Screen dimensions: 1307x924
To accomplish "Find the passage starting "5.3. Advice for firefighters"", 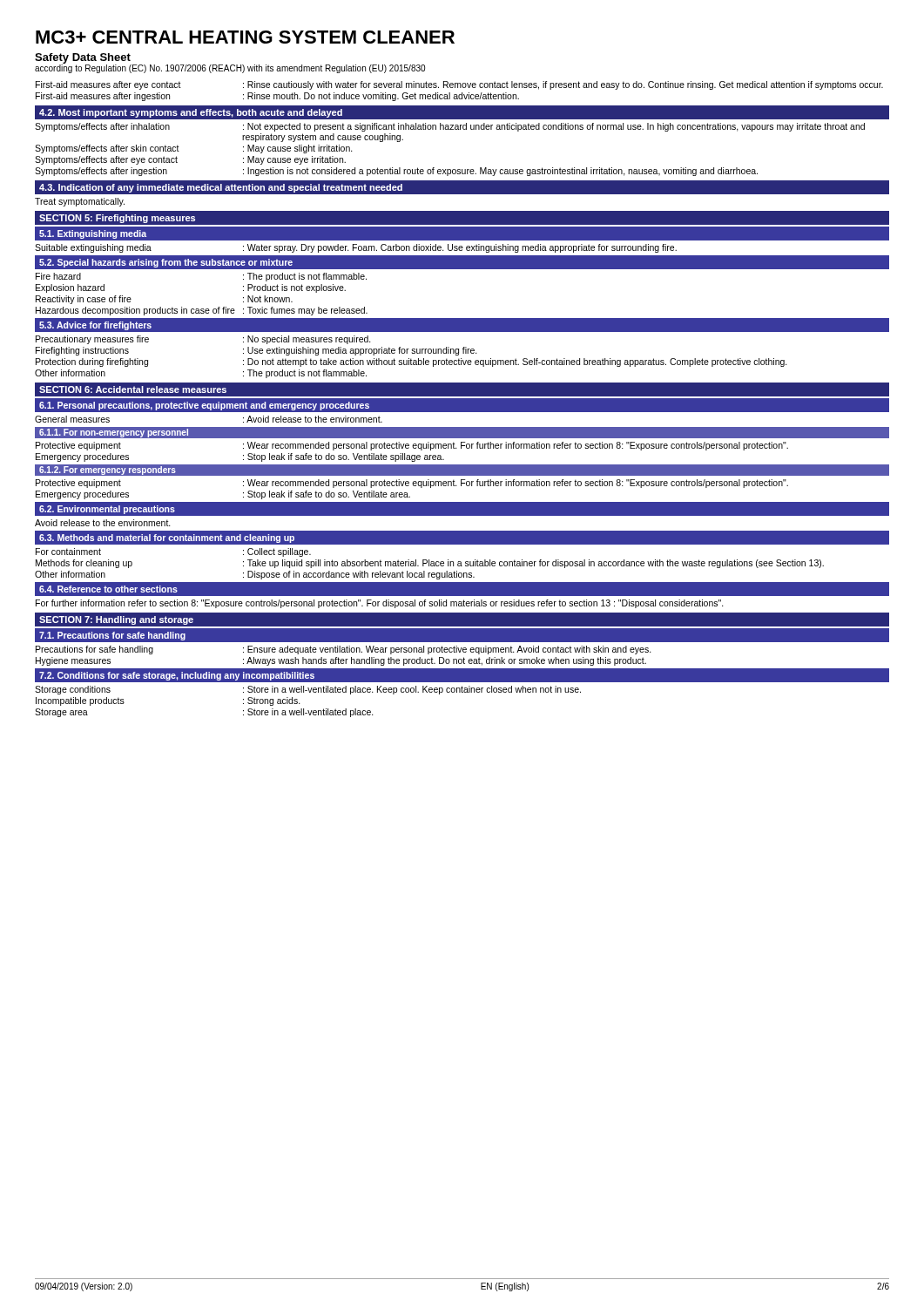I will 95,325.
